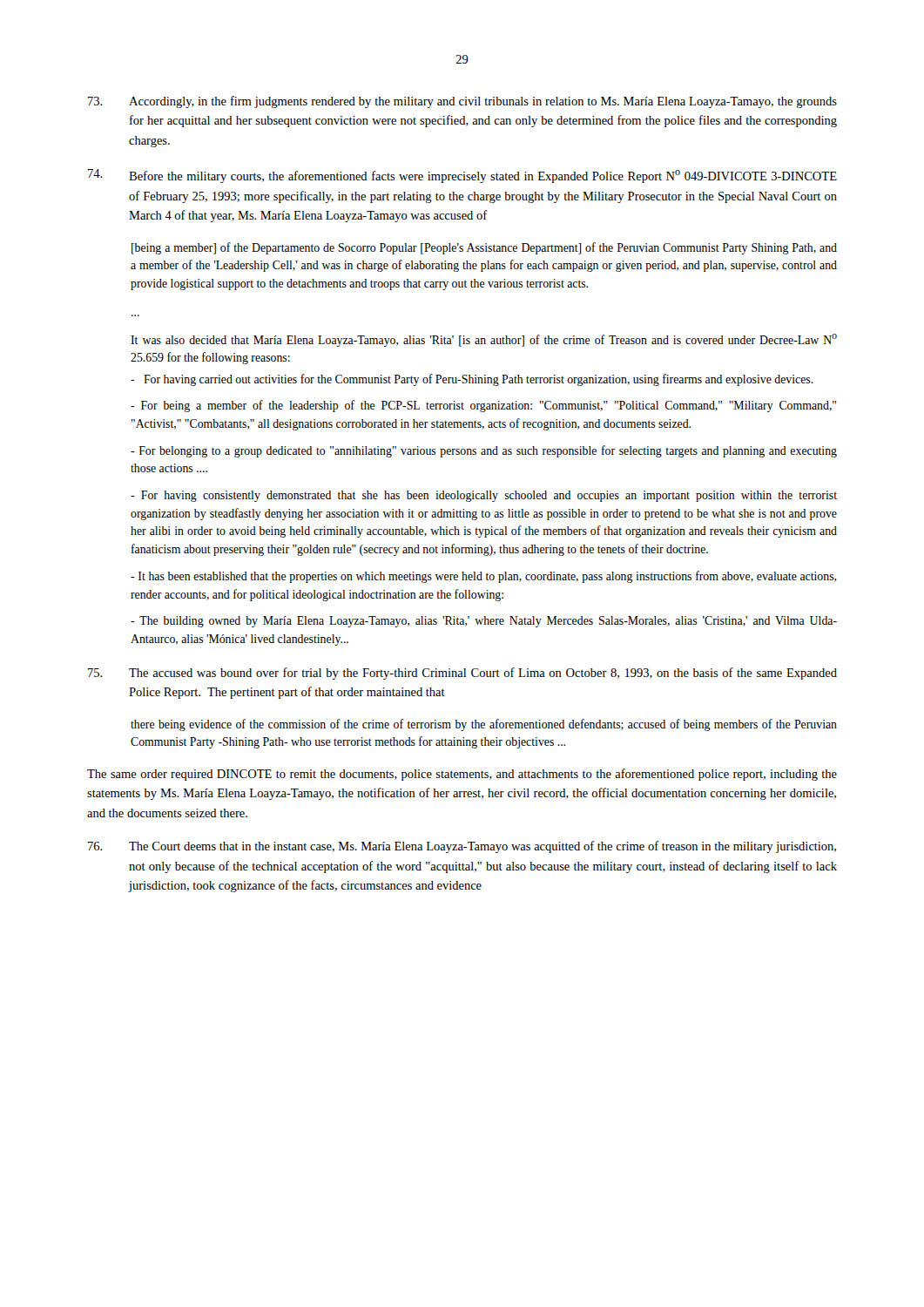924x1307 pixels.
Task: Click on the block starting "there being evidence of the"
Action: [484, 733]
